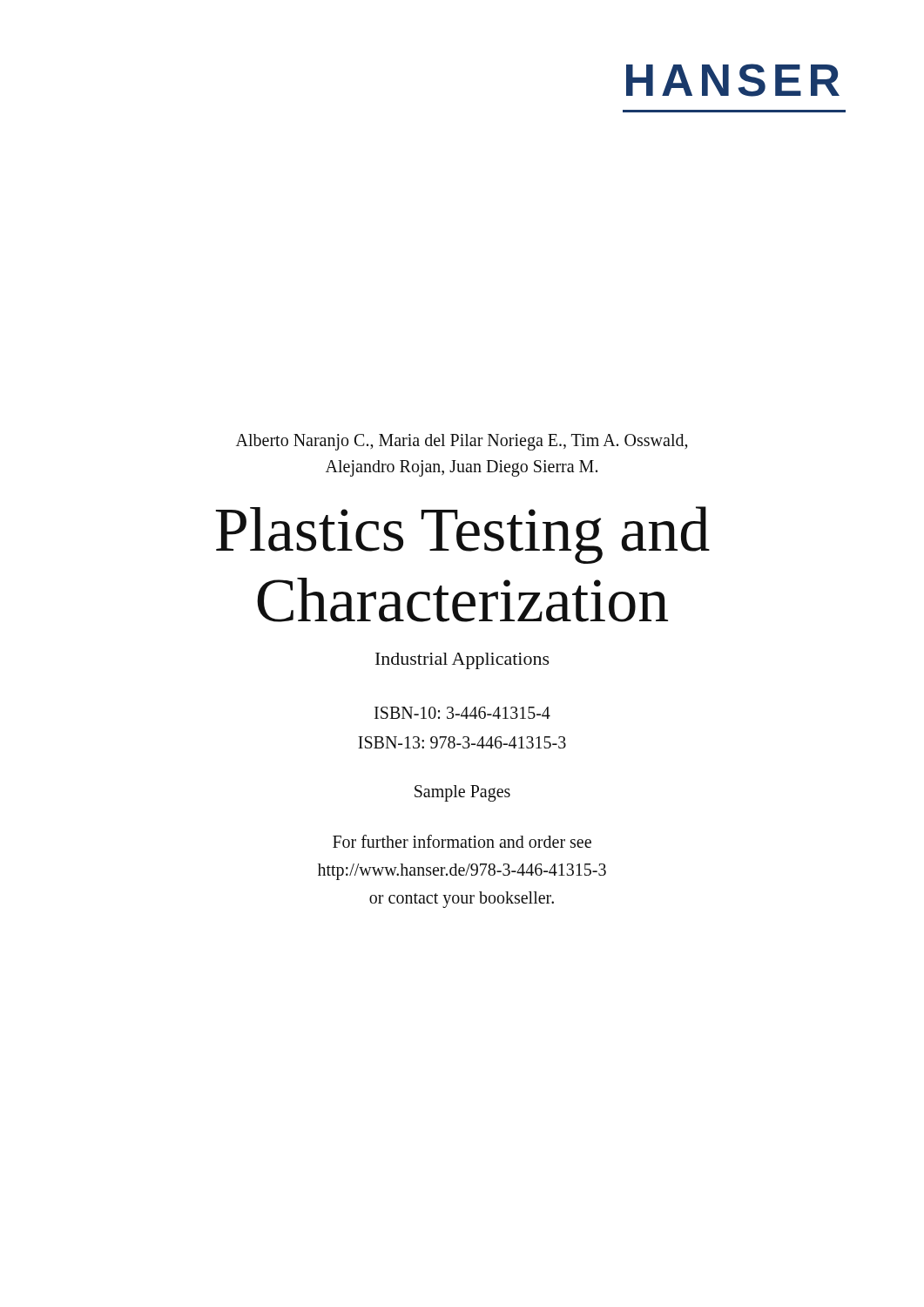Locate the title containing "Plastics Testing andCharacterization"

pyautogui.click(x=462, y=565)
